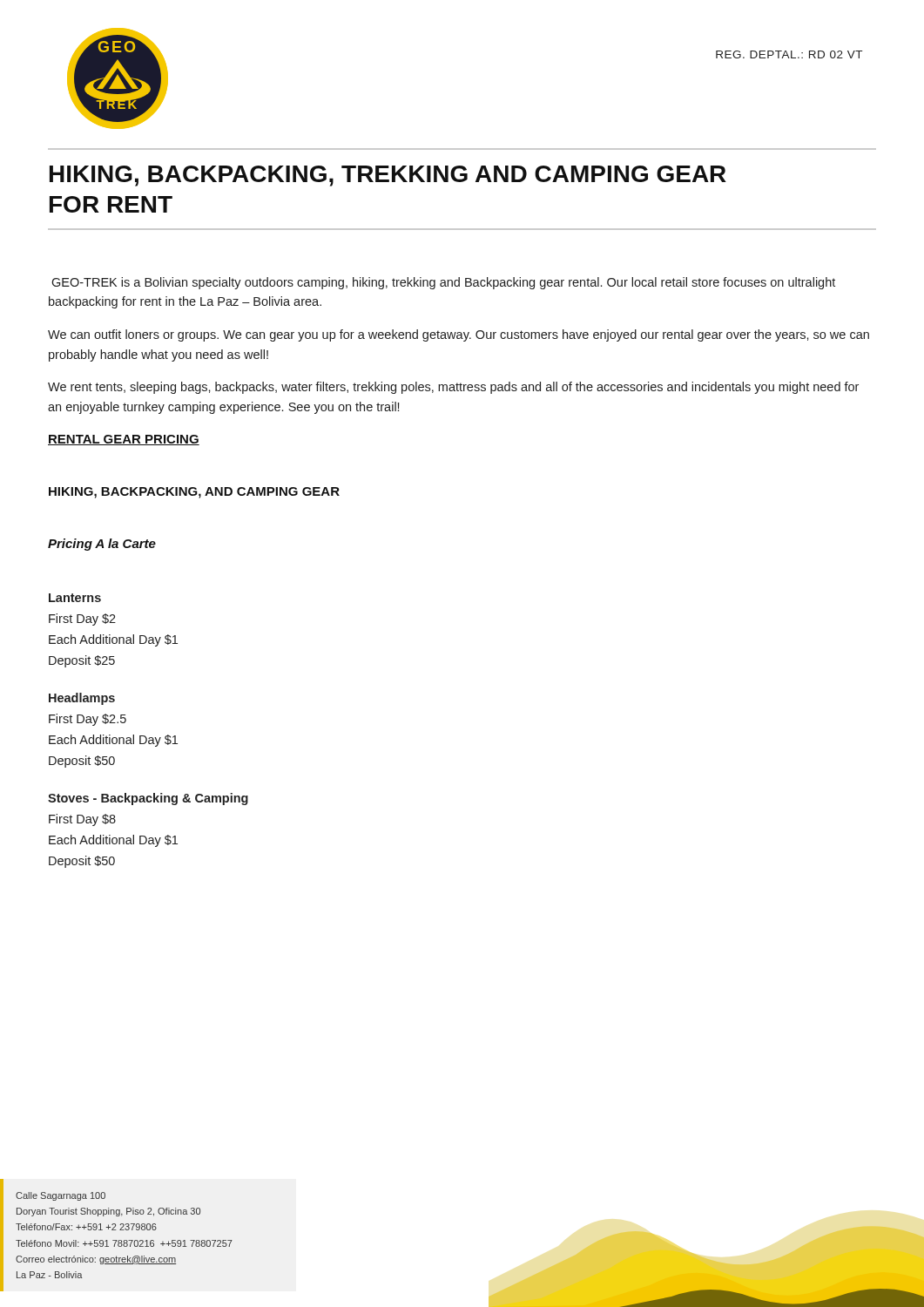Click where it says "HIKING, BACKPACKING, AND CAMPING GEAR"
The width and height of the screenshot is (924, 1307).
coord(194,491)
